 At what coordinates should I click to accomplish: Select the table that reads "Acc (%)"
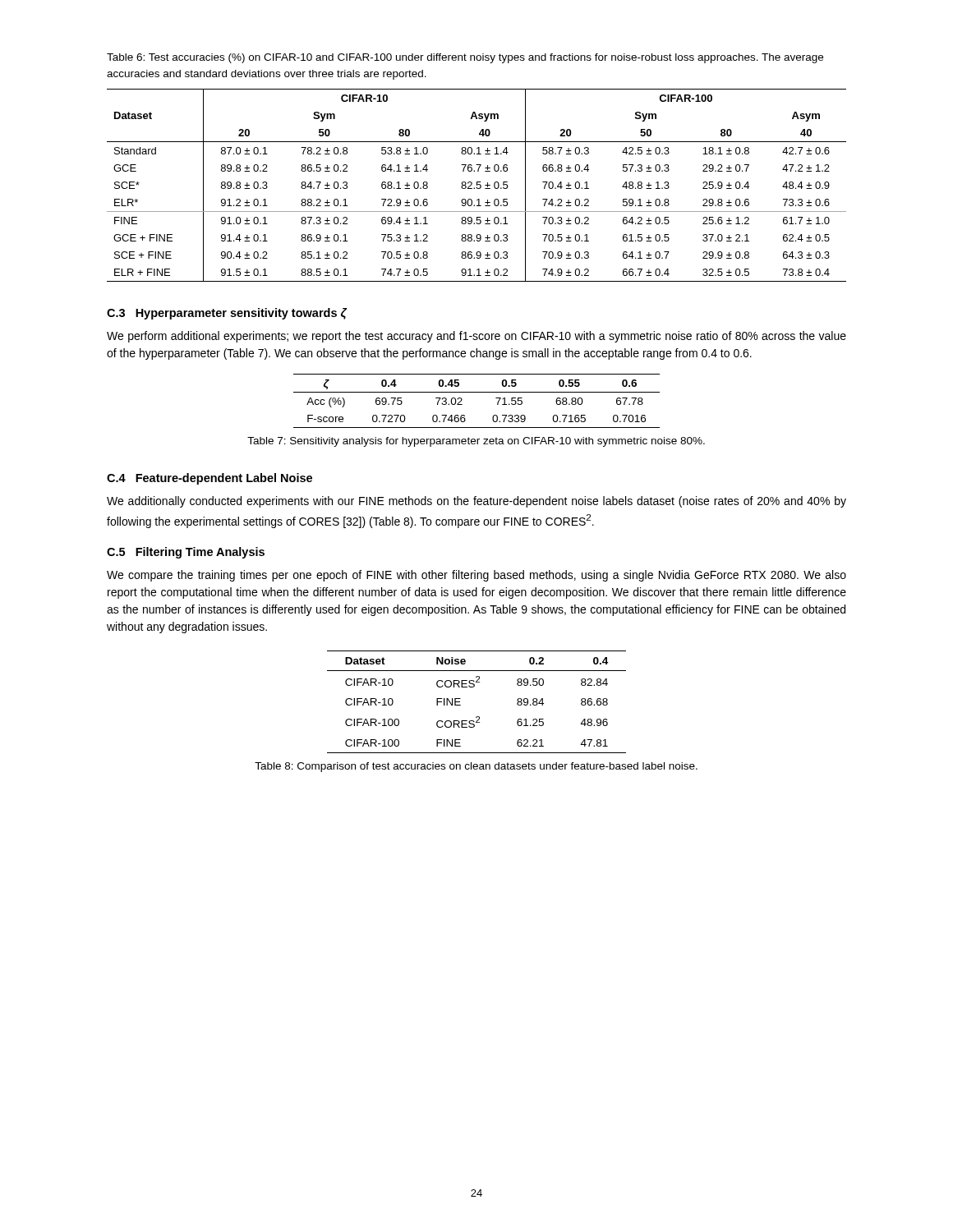[476, 401]
